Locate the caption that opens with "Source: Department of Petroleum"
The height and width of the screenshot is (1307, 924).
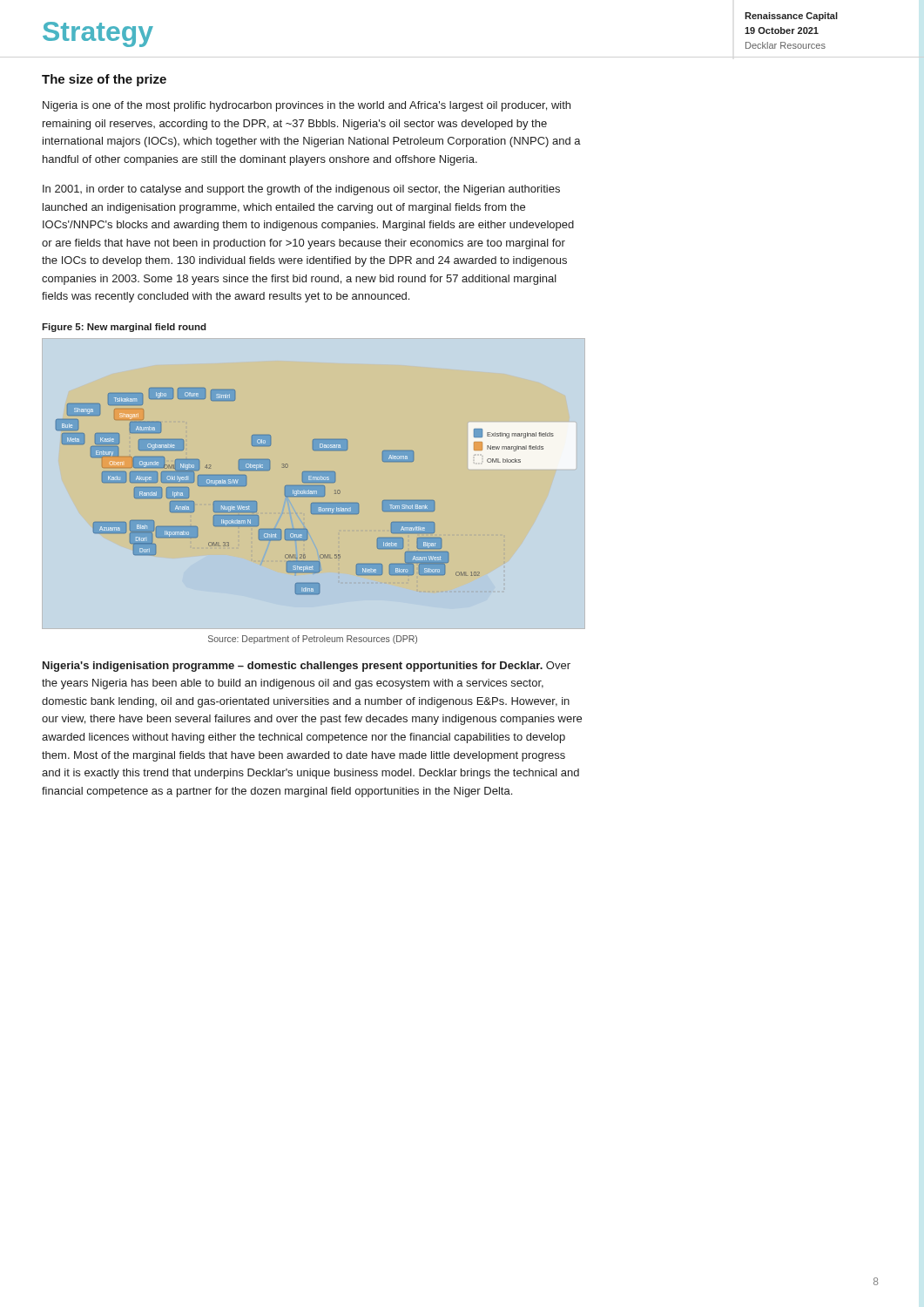click(x=313, y=639)
